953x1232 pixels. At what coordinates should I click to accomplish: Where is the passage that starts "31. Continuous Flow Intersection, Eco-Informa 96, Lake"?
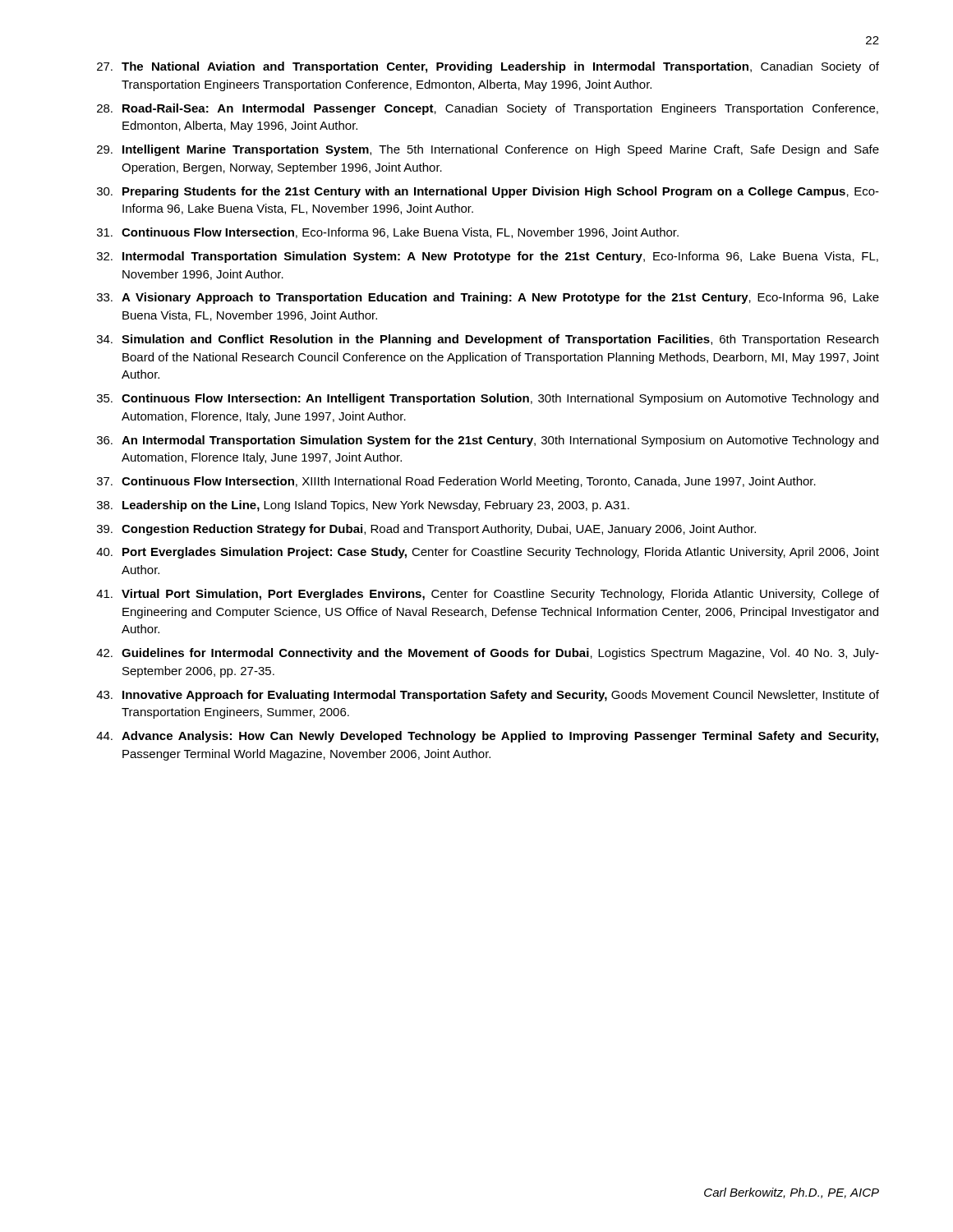pos(476,232)
